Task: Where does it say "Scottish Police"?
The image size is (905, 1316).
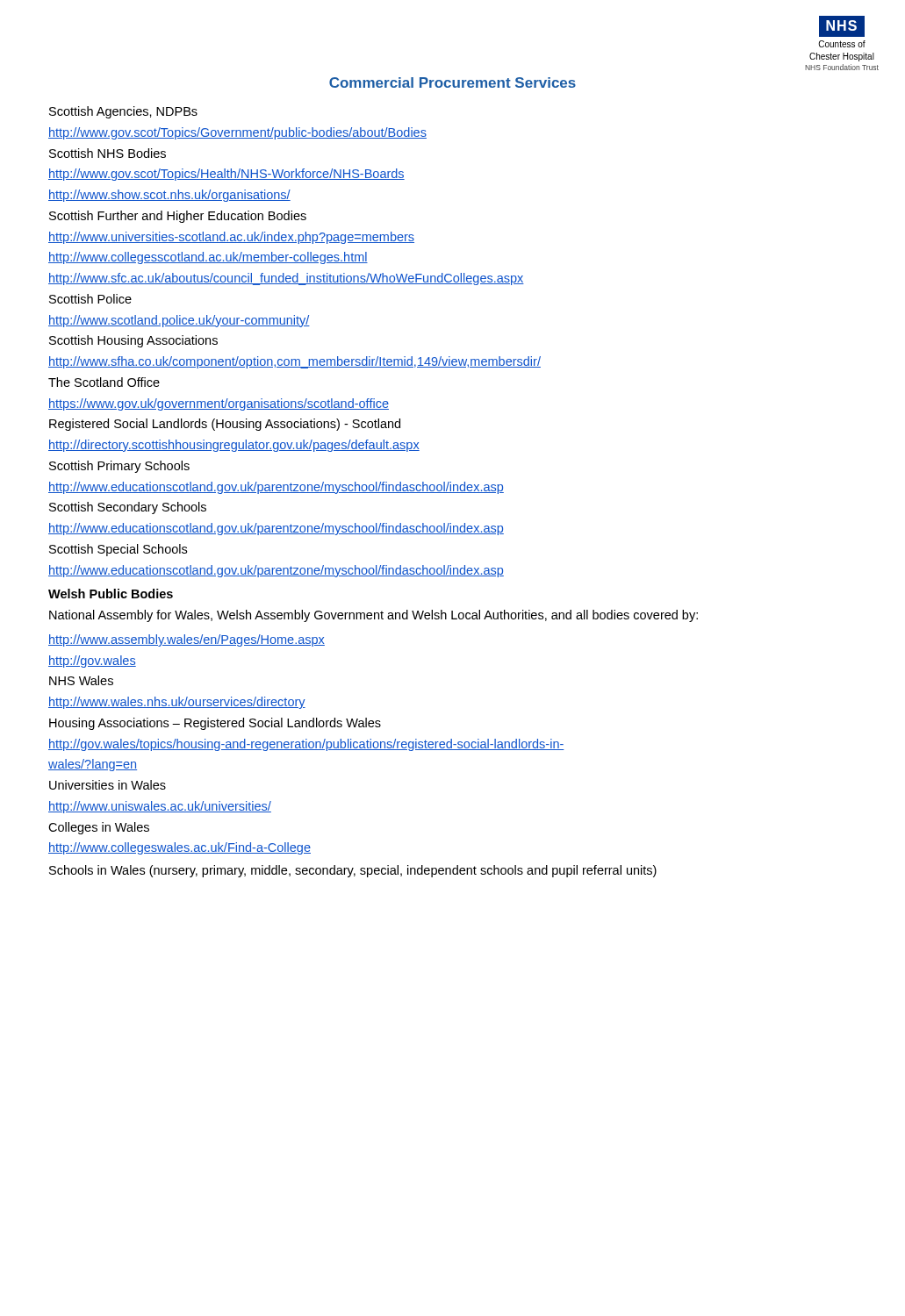Action: pos(90,299)
